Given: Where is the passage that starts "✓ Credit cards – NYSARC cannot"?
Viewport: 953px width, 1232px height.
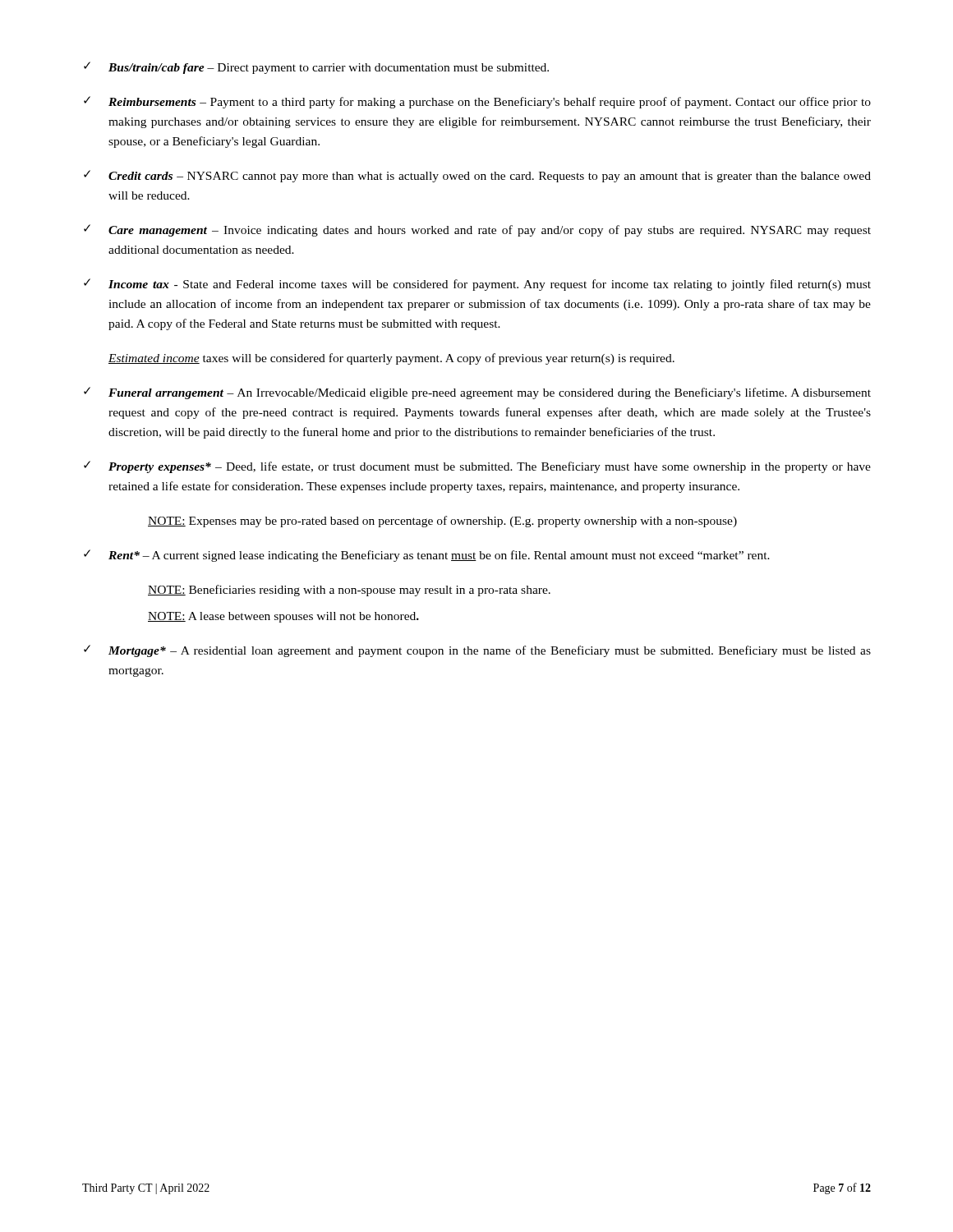Looking at the screenshot, I should (x=476, y=186).
